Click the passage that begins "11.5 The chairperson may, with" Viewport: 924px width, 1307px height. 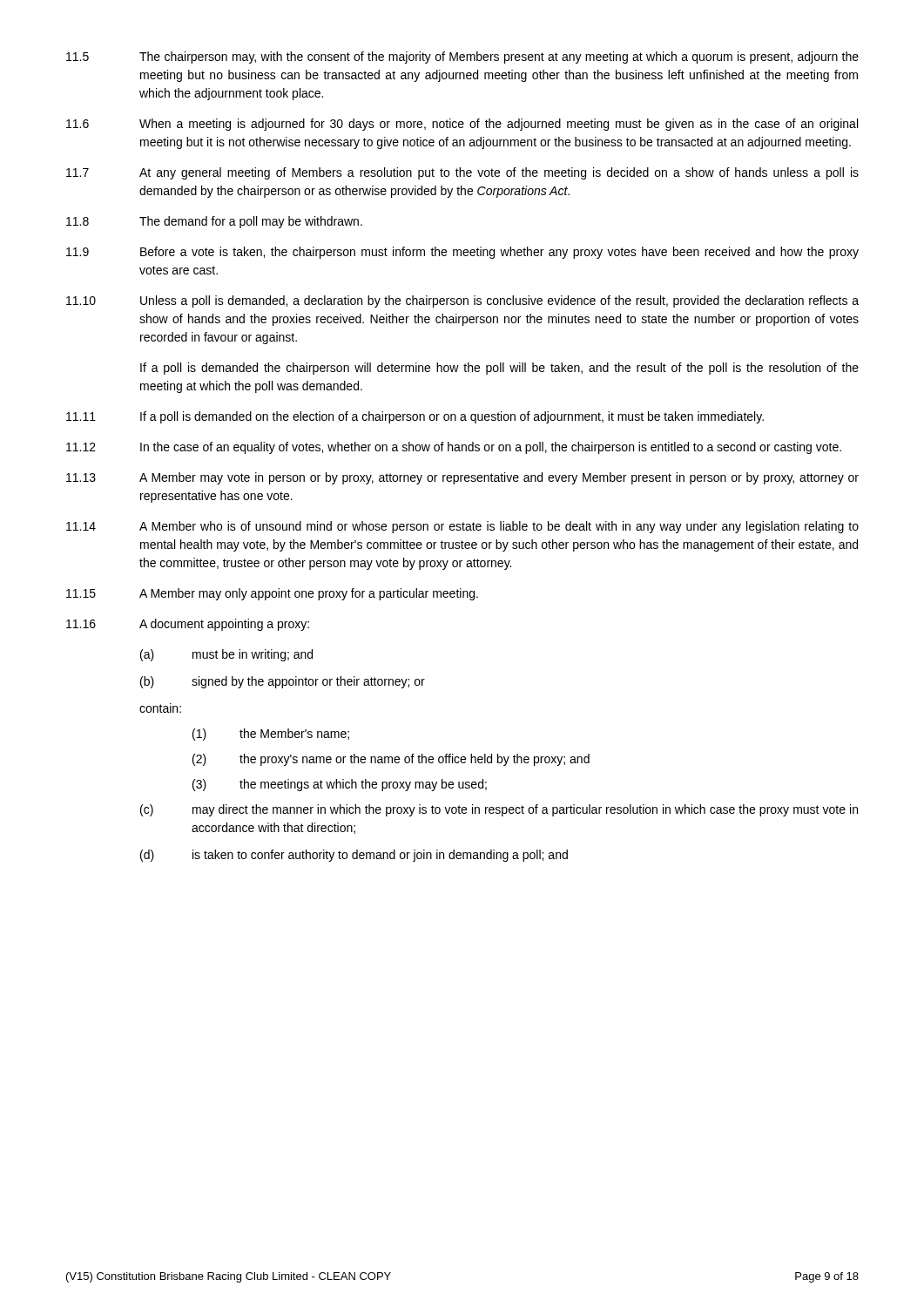click(462, 75)
